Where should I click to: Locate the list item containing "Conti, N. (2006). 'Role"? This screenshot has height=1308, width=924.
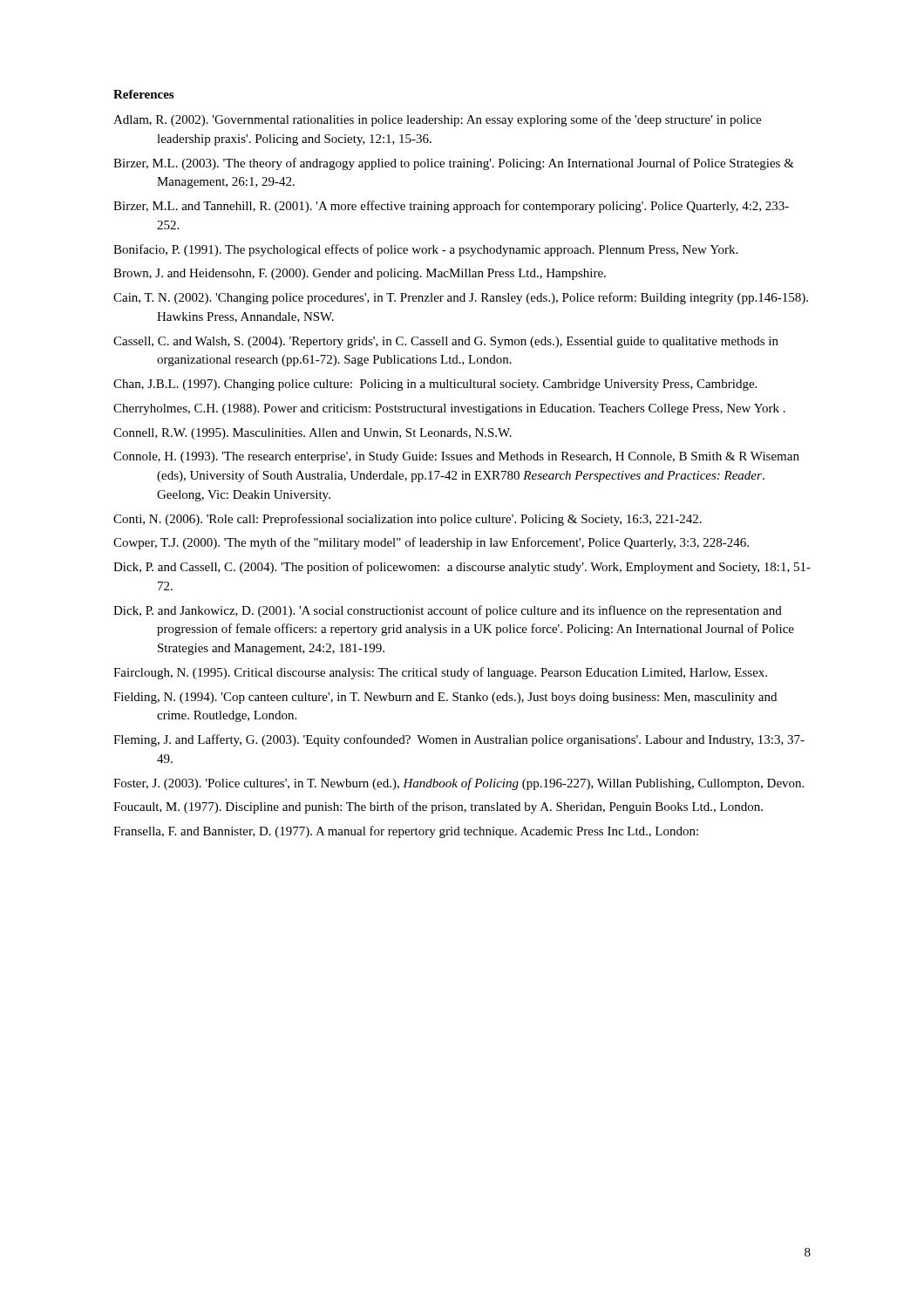[x=408, y=518]
